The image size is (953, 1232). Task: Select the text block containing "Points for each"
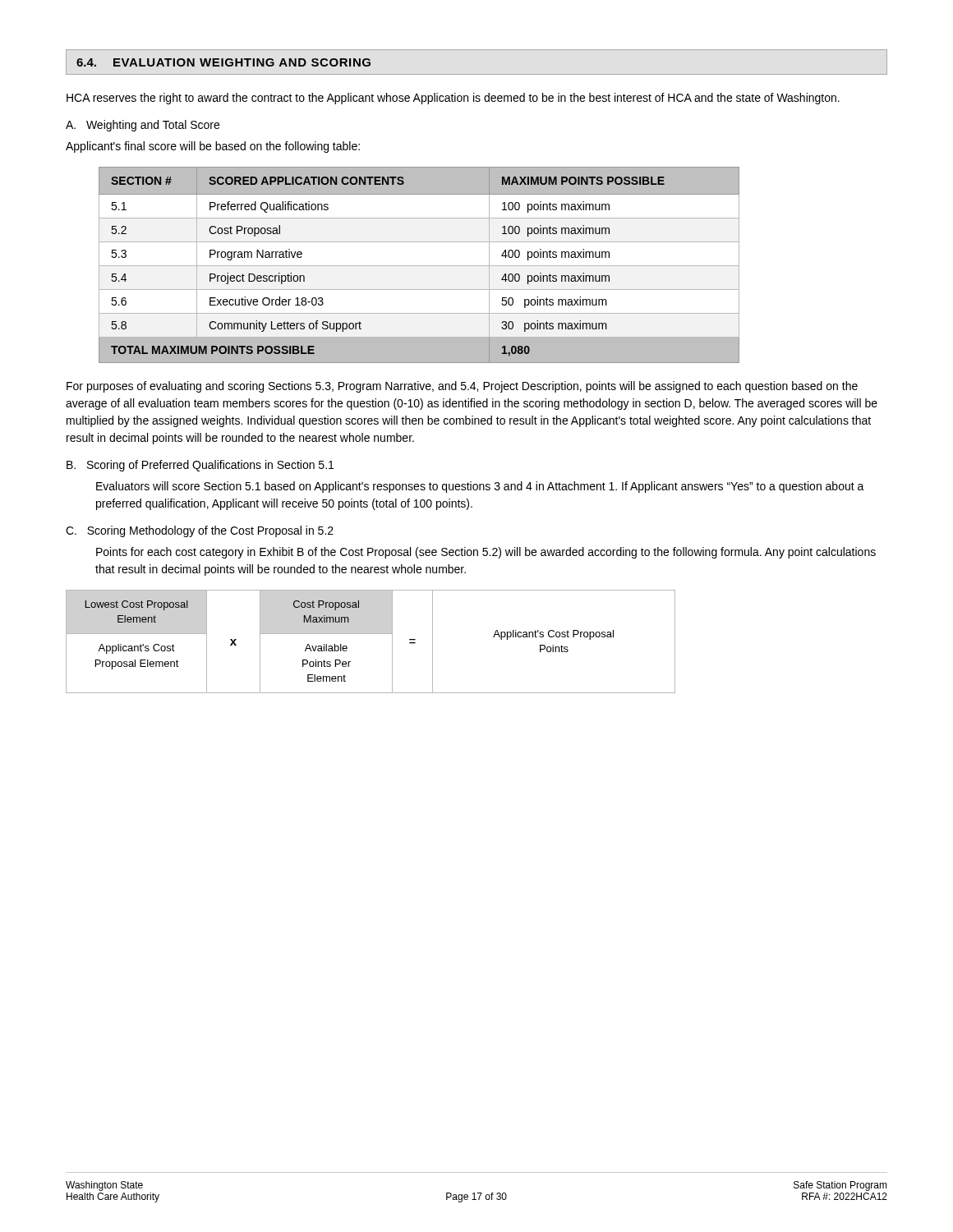pos(486,561)
